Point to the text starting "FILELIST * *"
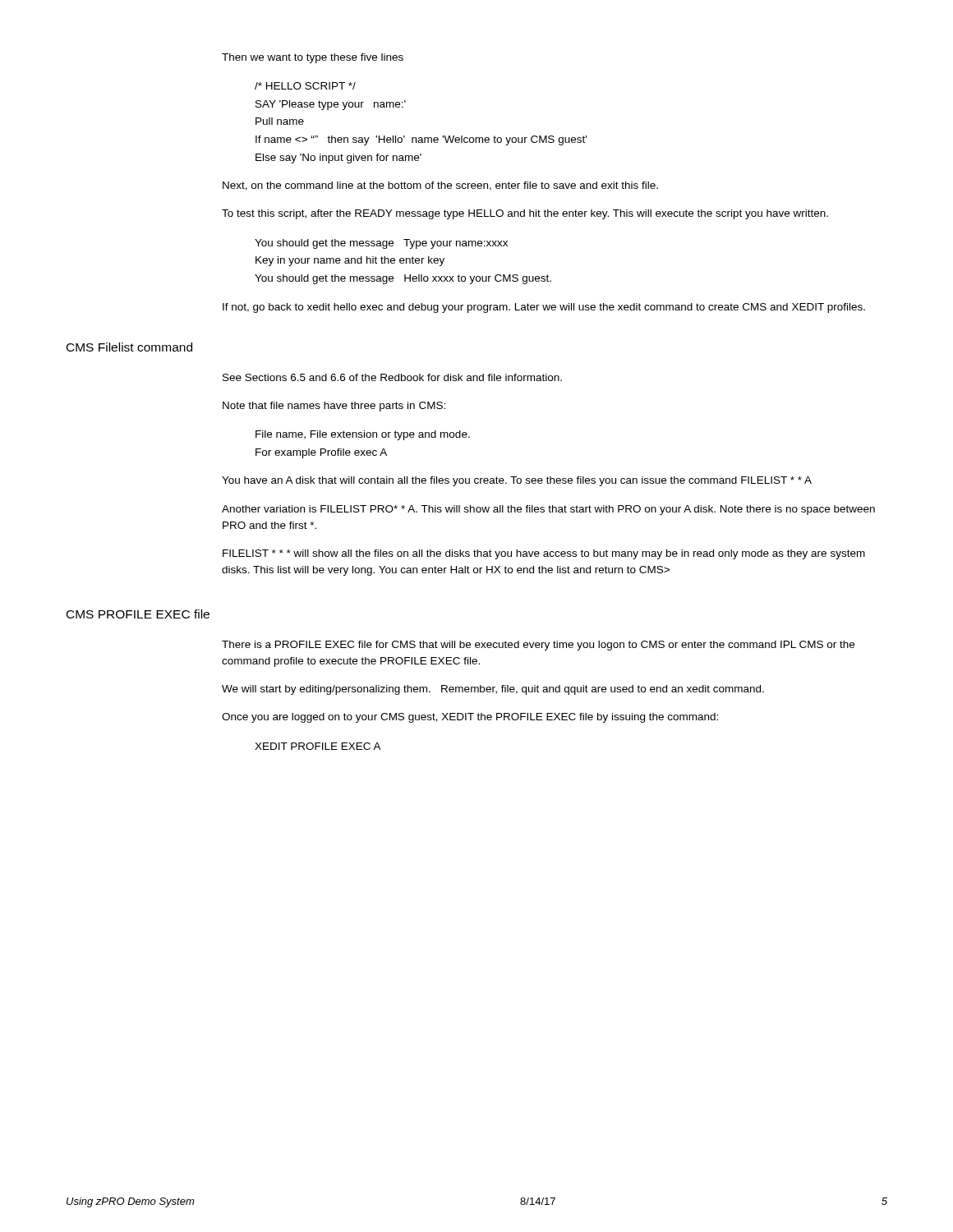This screenshot has width=953, height=1232. click(x=544, y=562)
